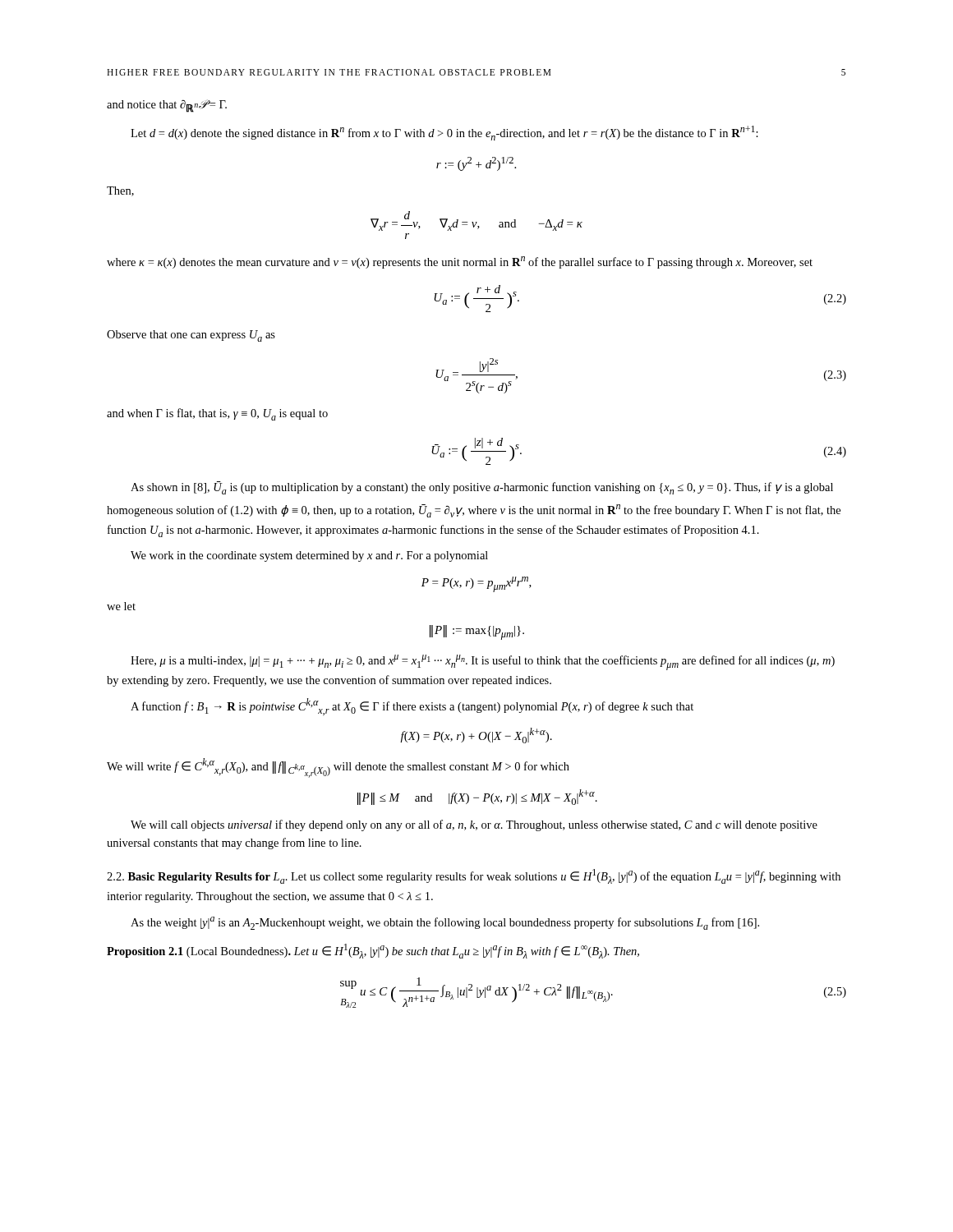Find the text block containing "As shown in [8], Ūa is"

pyautogui.click(x=474, y=510)
